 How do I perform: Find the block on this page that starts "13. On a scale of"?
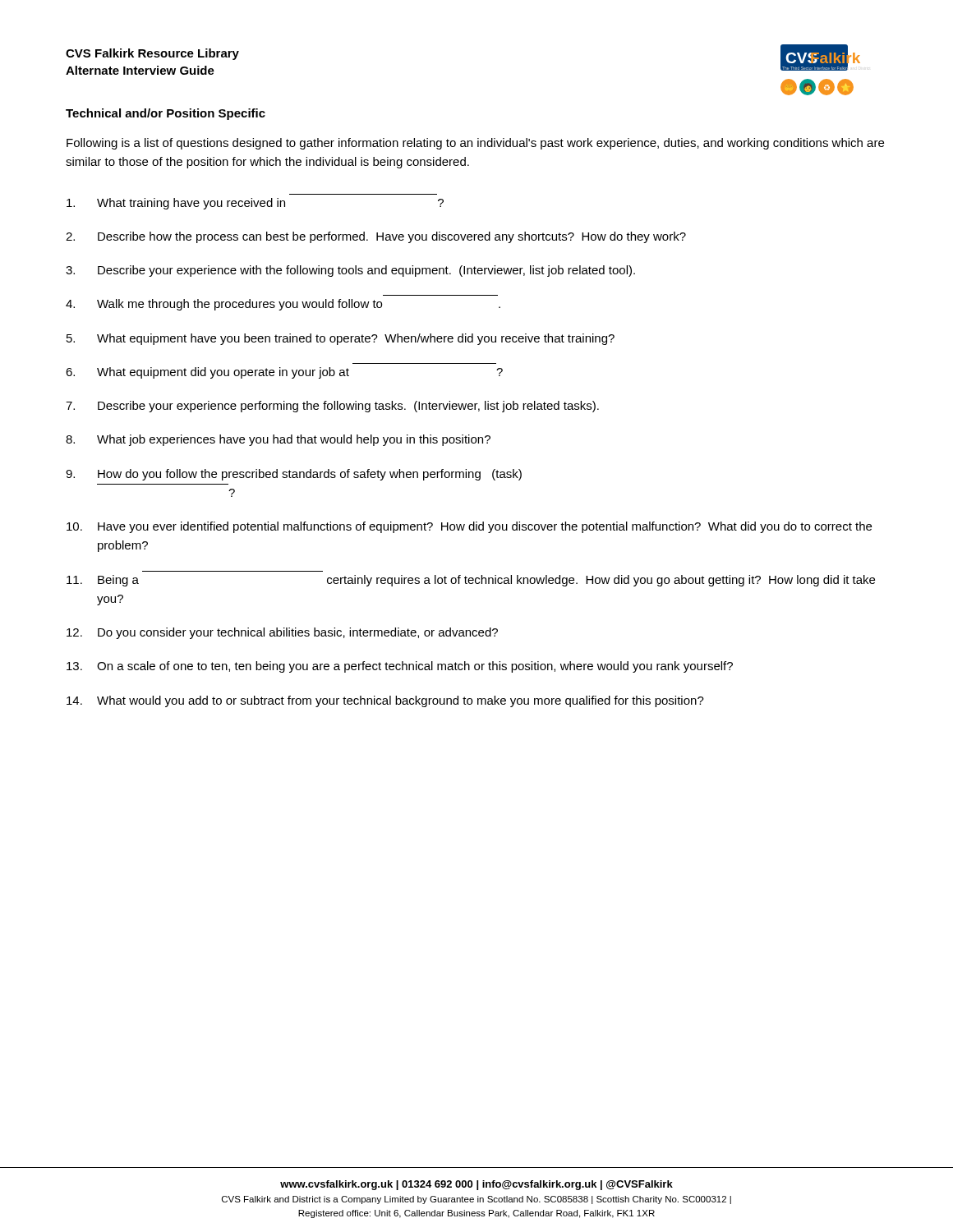pos(476,666)
